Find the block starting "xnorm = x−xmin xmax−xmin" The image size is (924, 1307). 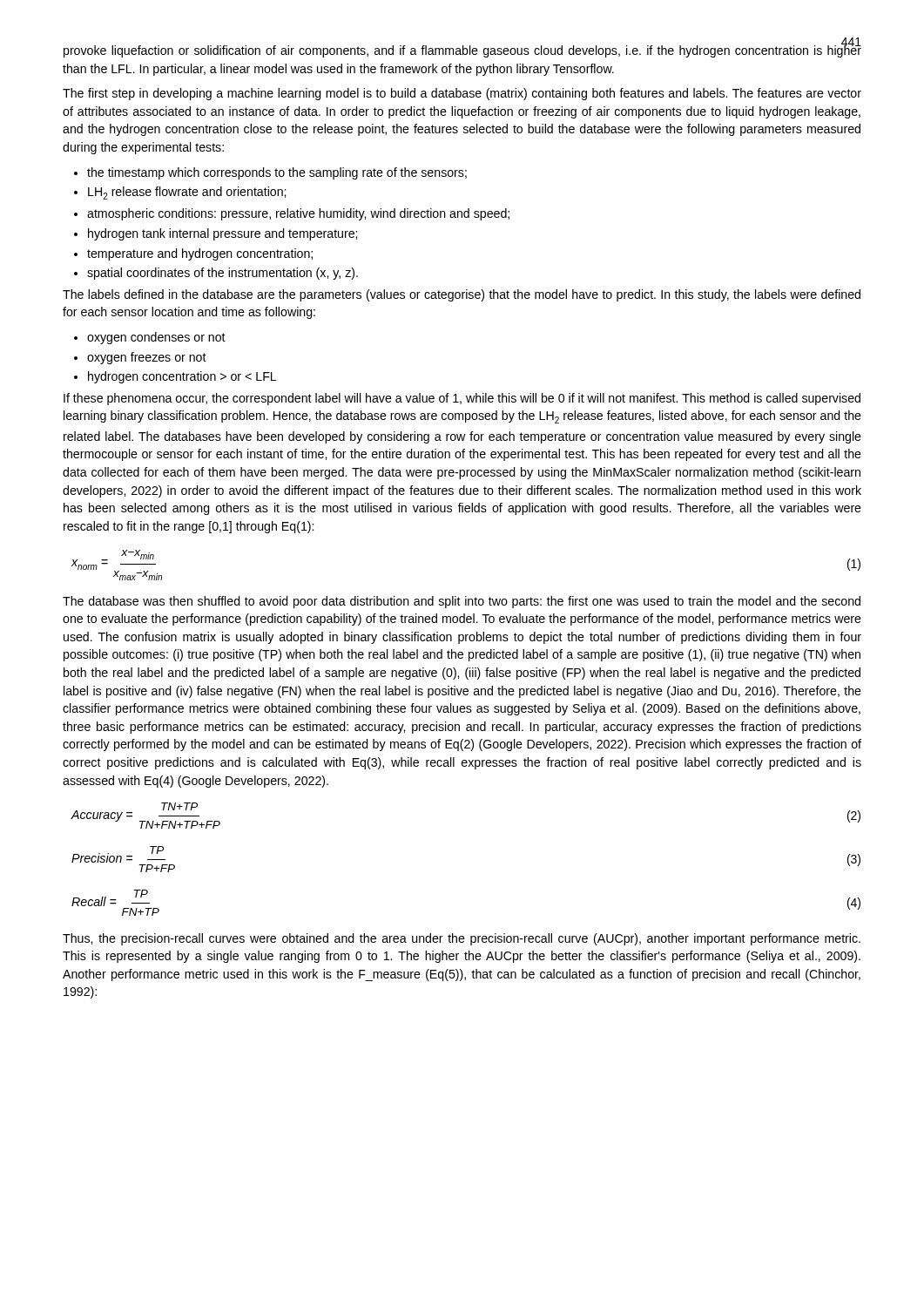coord(137,564)
